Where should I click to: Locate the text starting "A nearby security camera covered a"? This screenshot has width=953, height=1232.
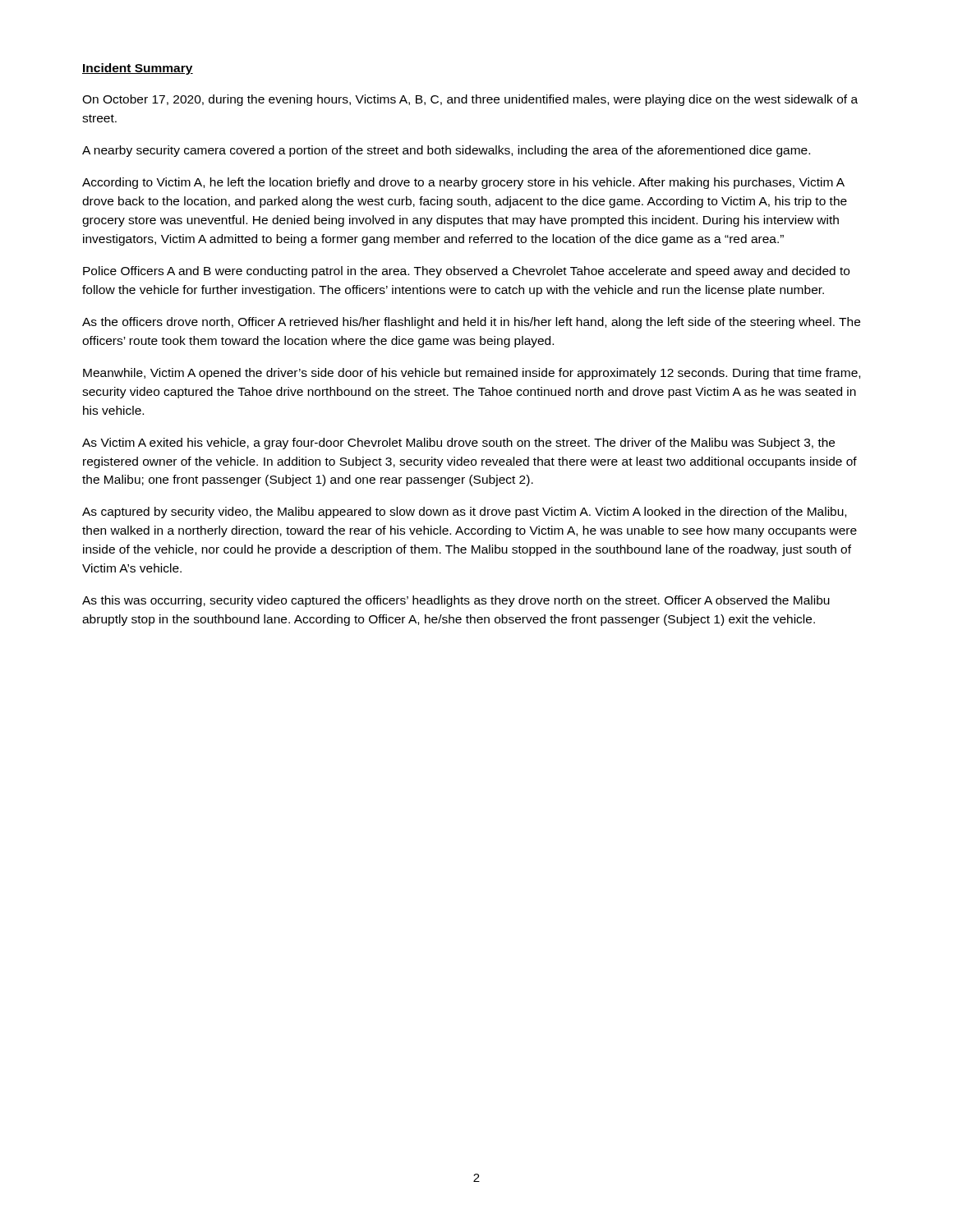coord(447,150)
